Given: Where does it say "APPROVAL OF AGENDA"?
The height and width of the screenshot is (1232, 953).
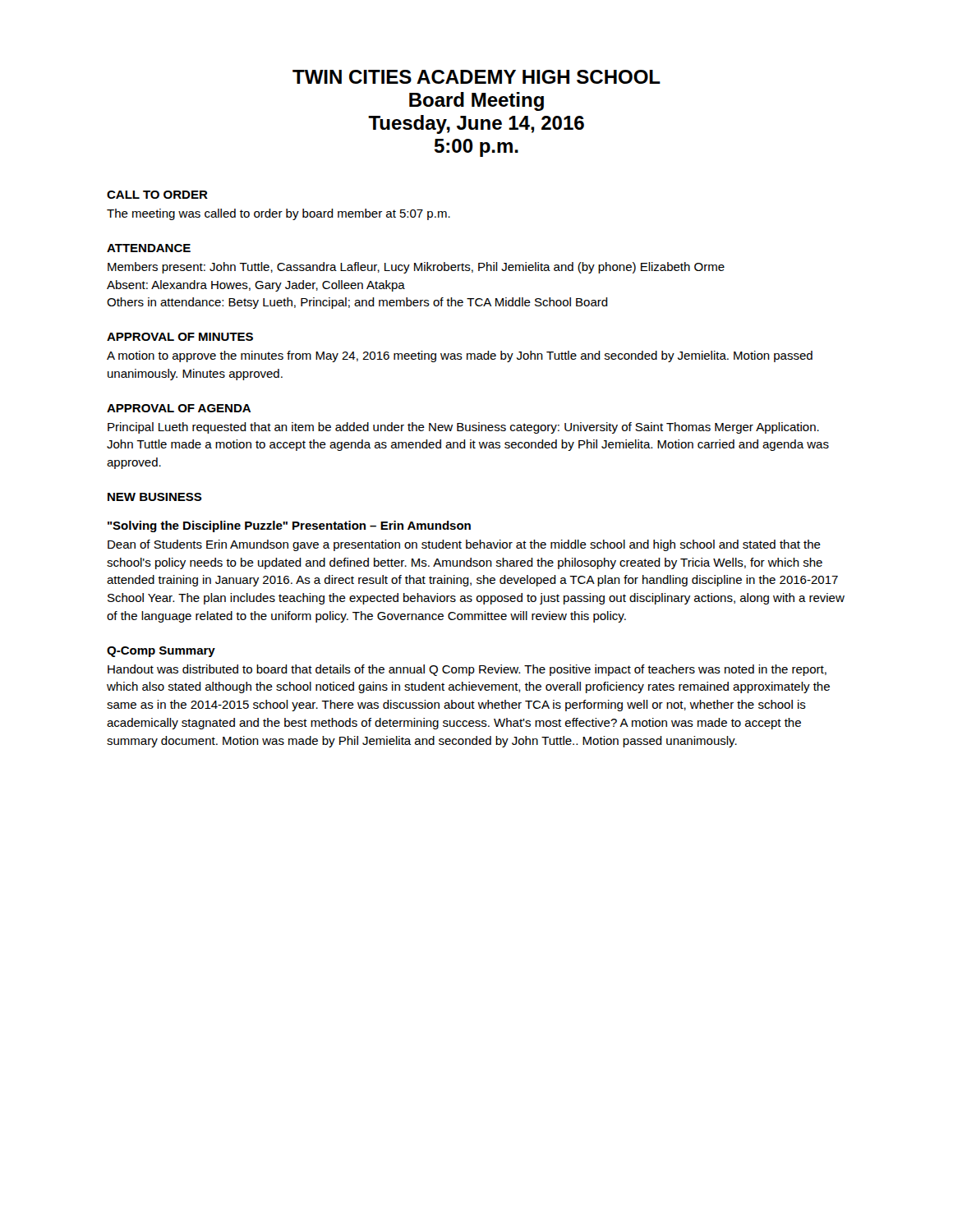Looking at the screenshot, I should pos(179,407).
